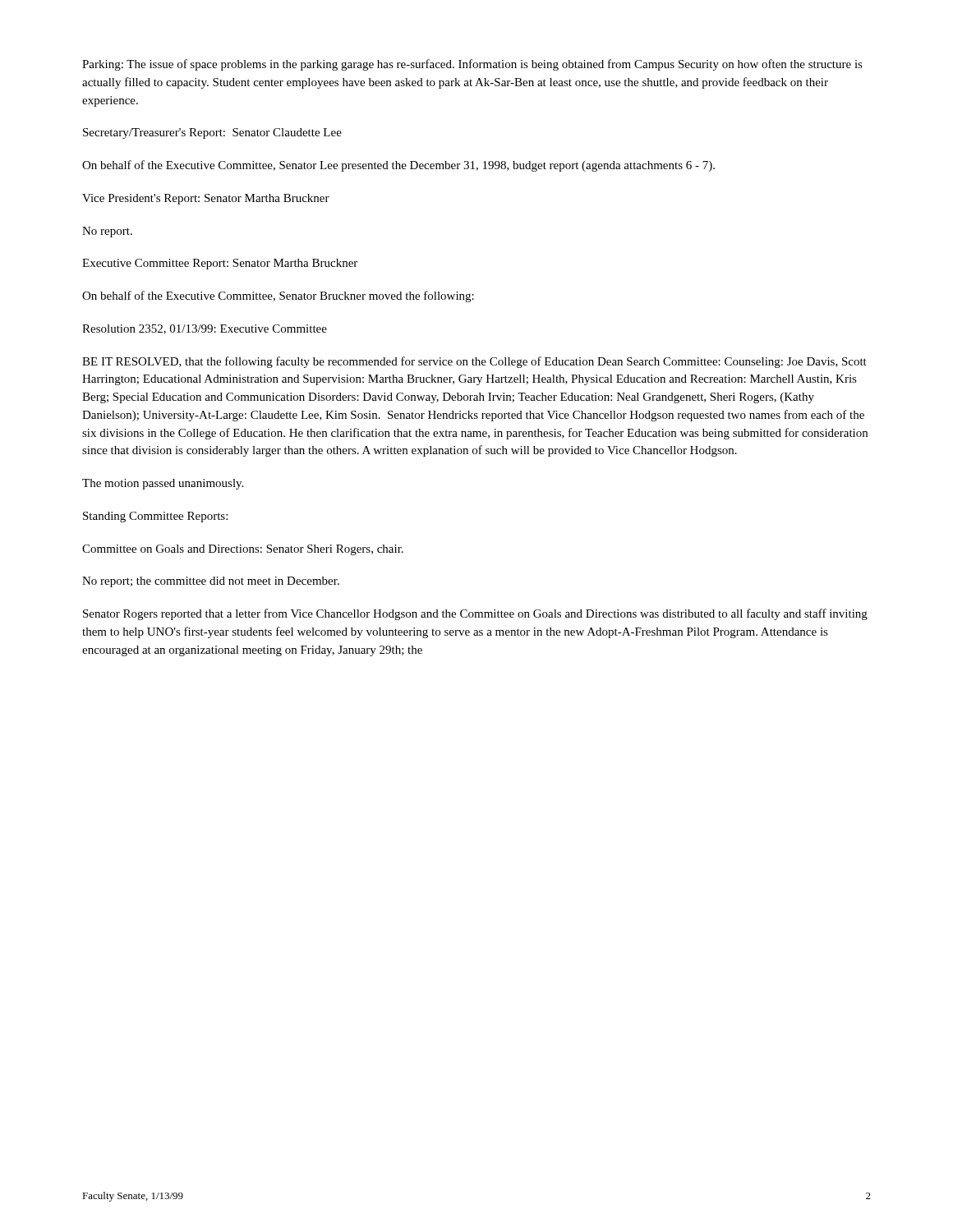Locate the block of text that opens with "Parking: The issue"

coord(472,82)
